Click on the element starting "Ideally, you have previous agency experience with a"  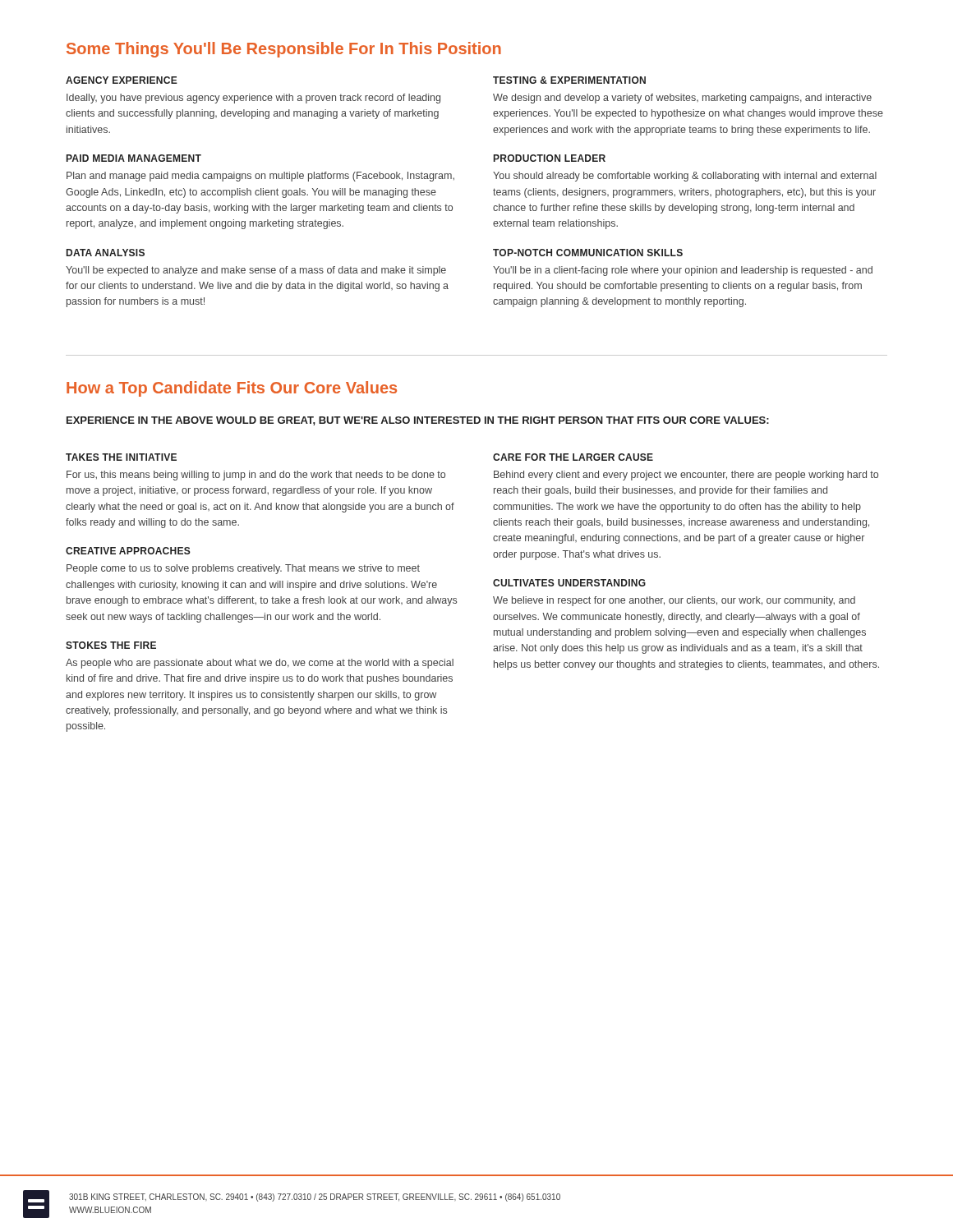253,114
